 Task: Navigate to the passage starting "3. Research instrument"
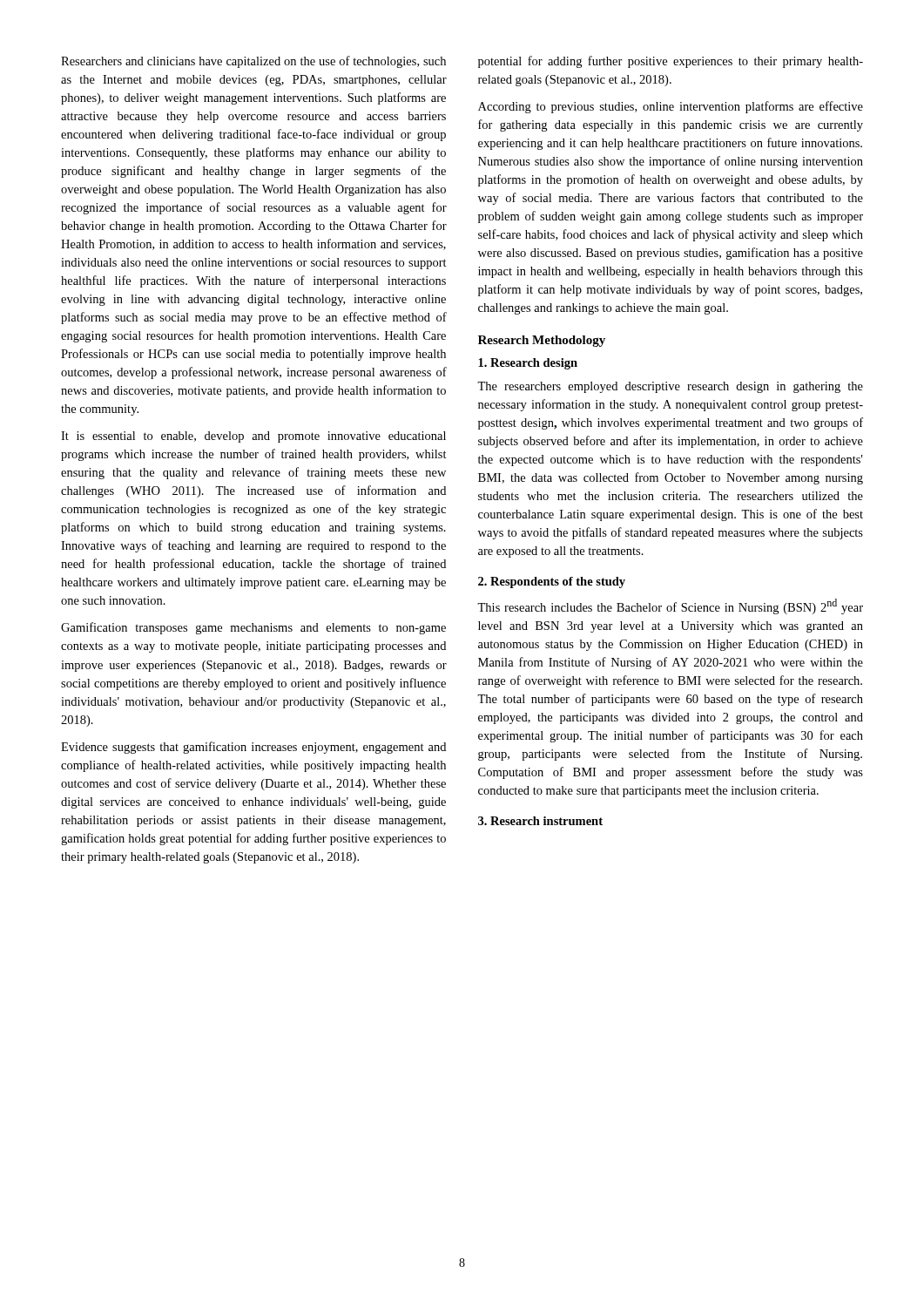tap(540, 821)
